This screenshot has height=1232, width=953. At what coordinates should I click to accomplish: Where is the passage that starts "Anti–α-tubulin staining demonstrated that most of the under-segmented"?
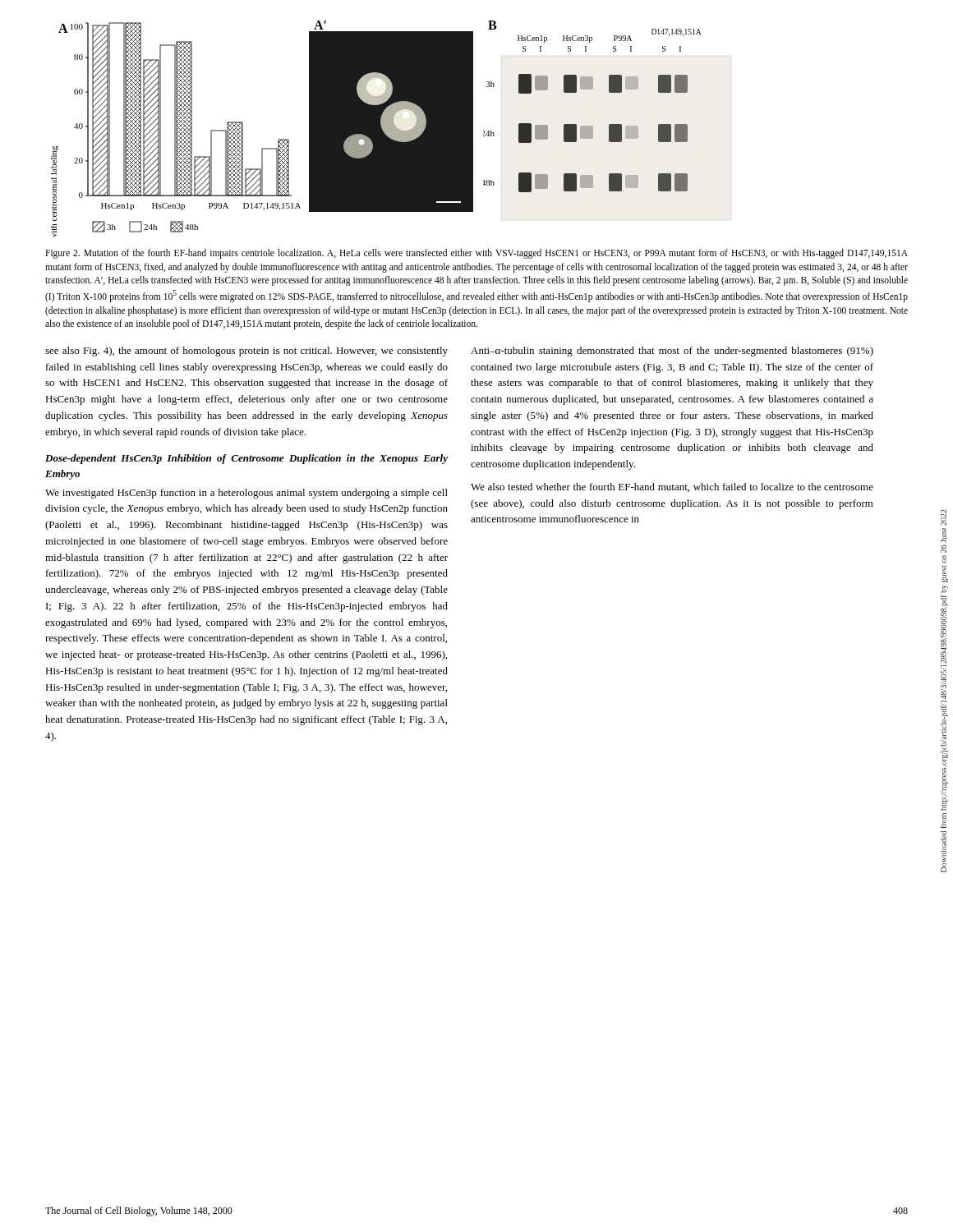672,435
